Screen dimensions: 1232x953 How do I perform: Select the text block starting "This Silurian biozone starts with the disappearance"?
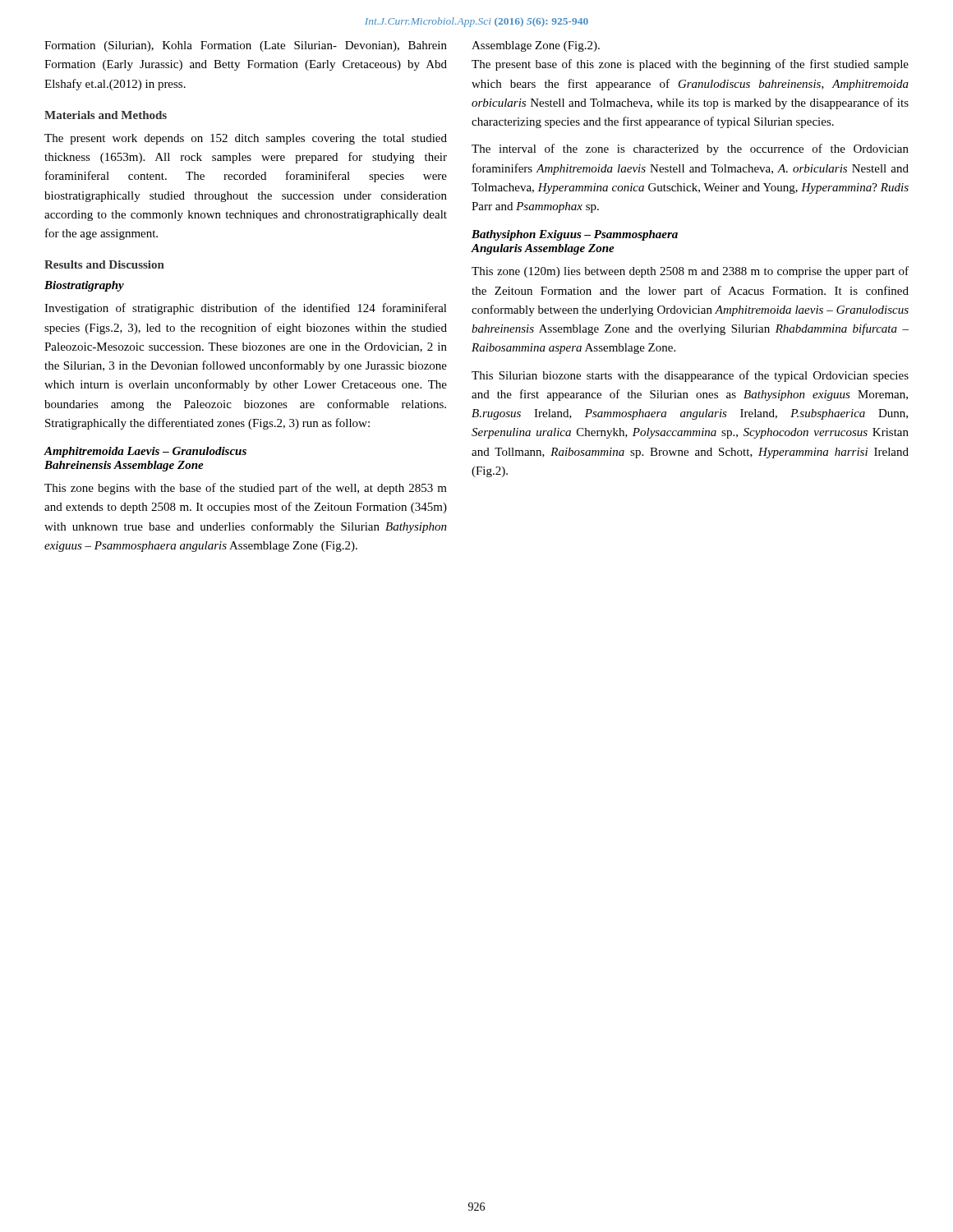coord(690,423)
